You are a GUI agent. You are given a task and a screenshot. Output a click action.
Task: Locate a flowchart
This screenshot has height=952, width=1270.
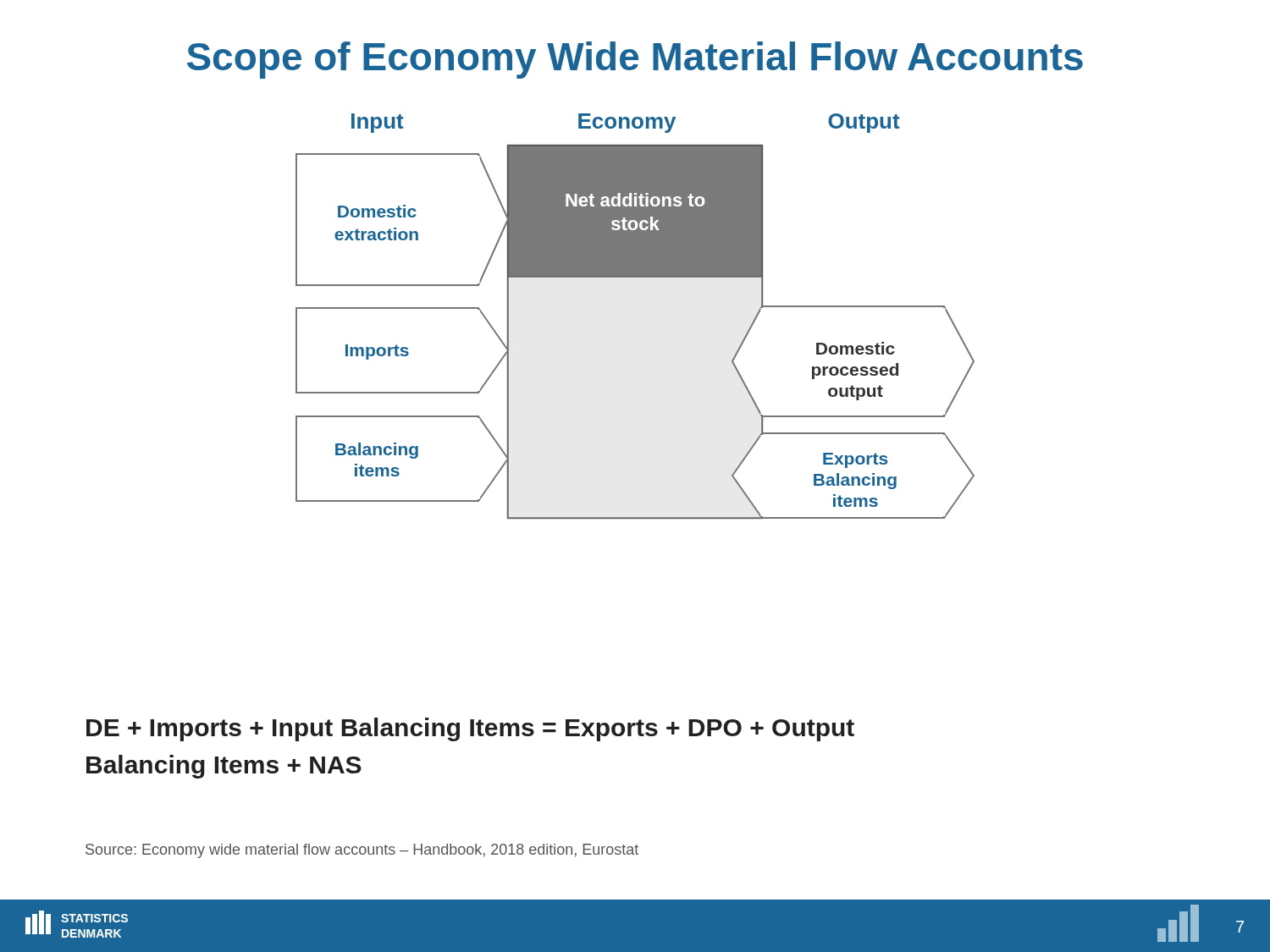point(635,321)
